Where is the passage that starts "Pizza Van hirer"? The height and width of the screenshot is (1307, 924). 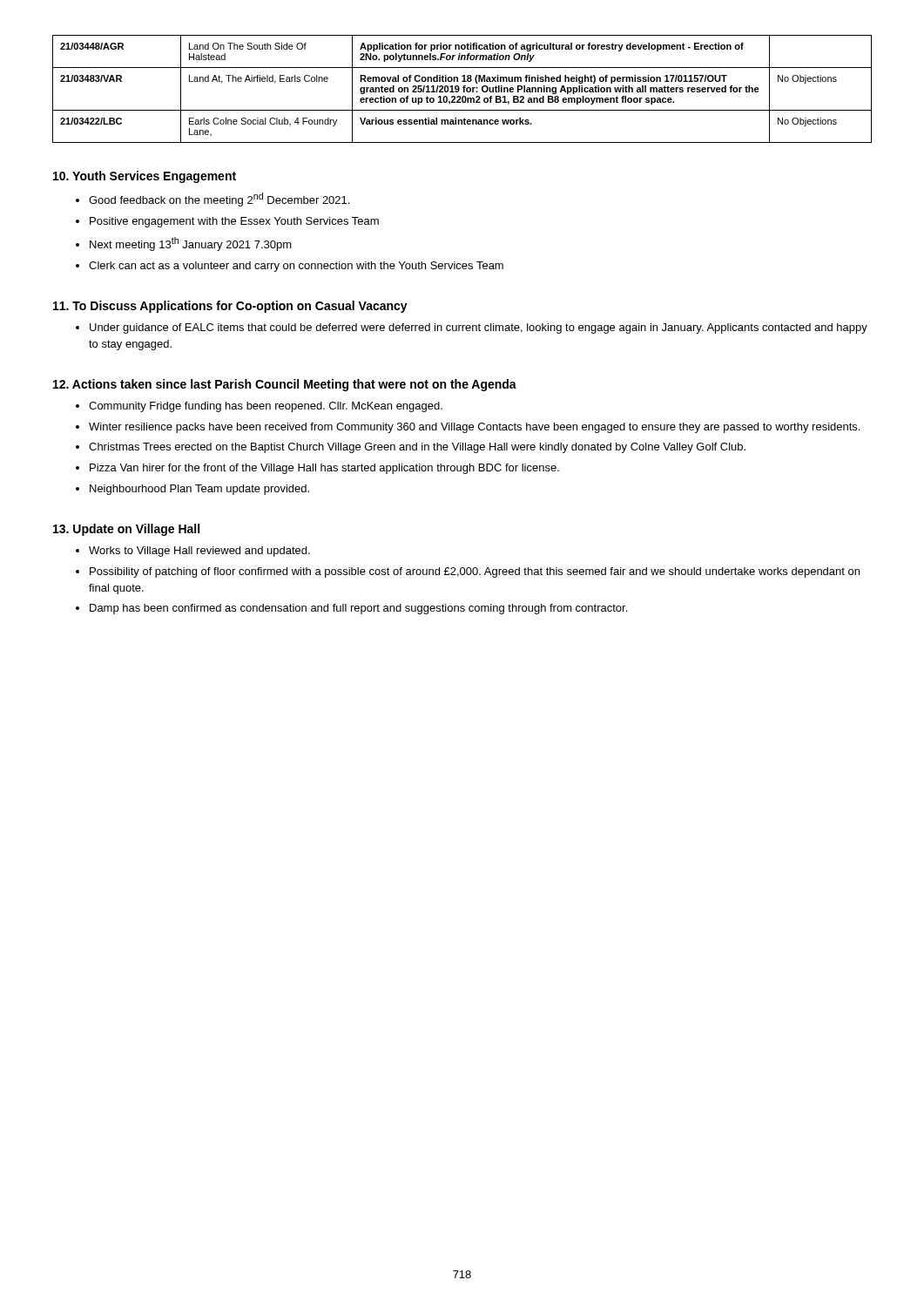coord(324,468)
